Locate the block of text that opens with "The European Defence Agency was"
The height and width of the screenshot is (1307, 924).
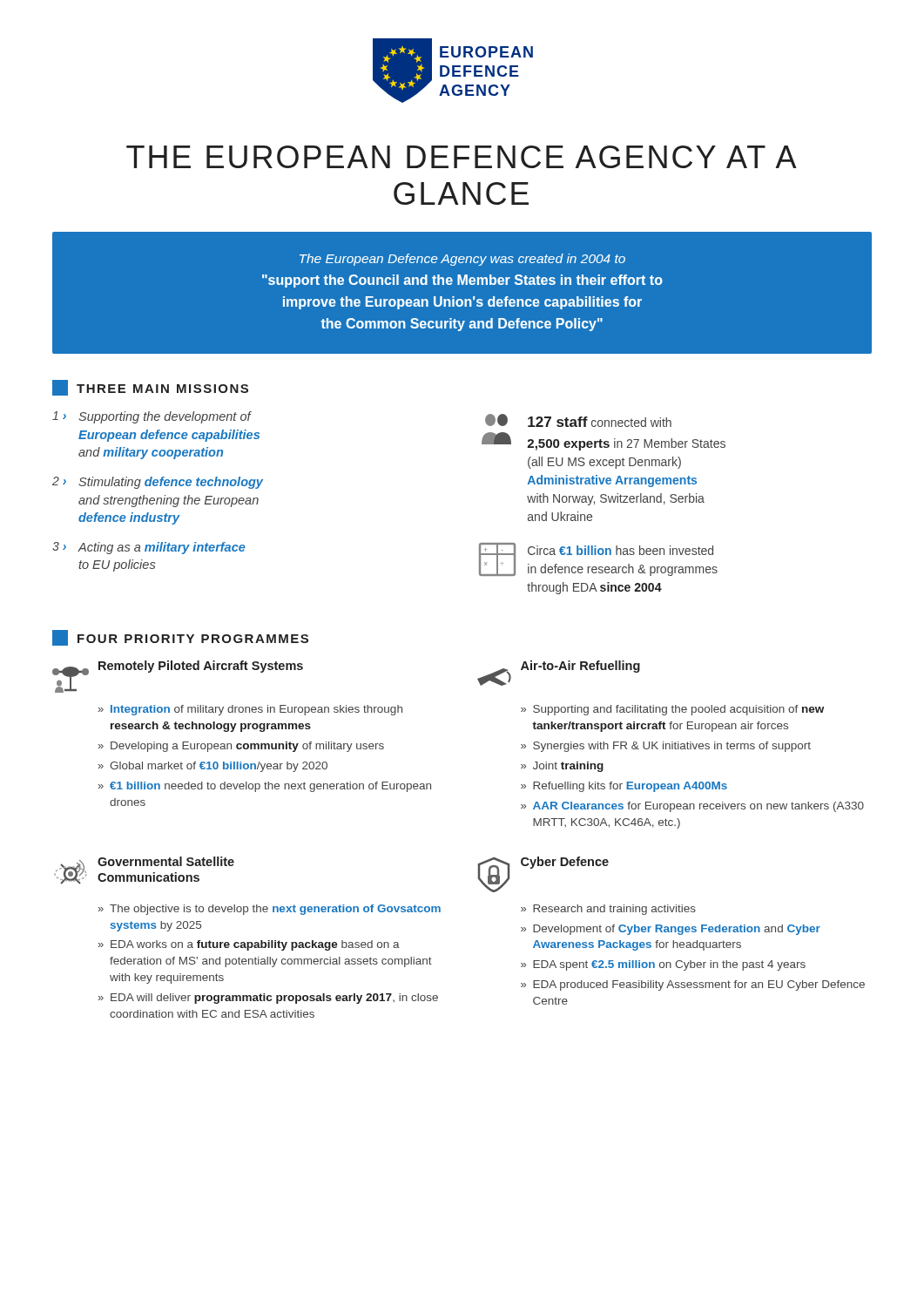[x=462, y=291]
